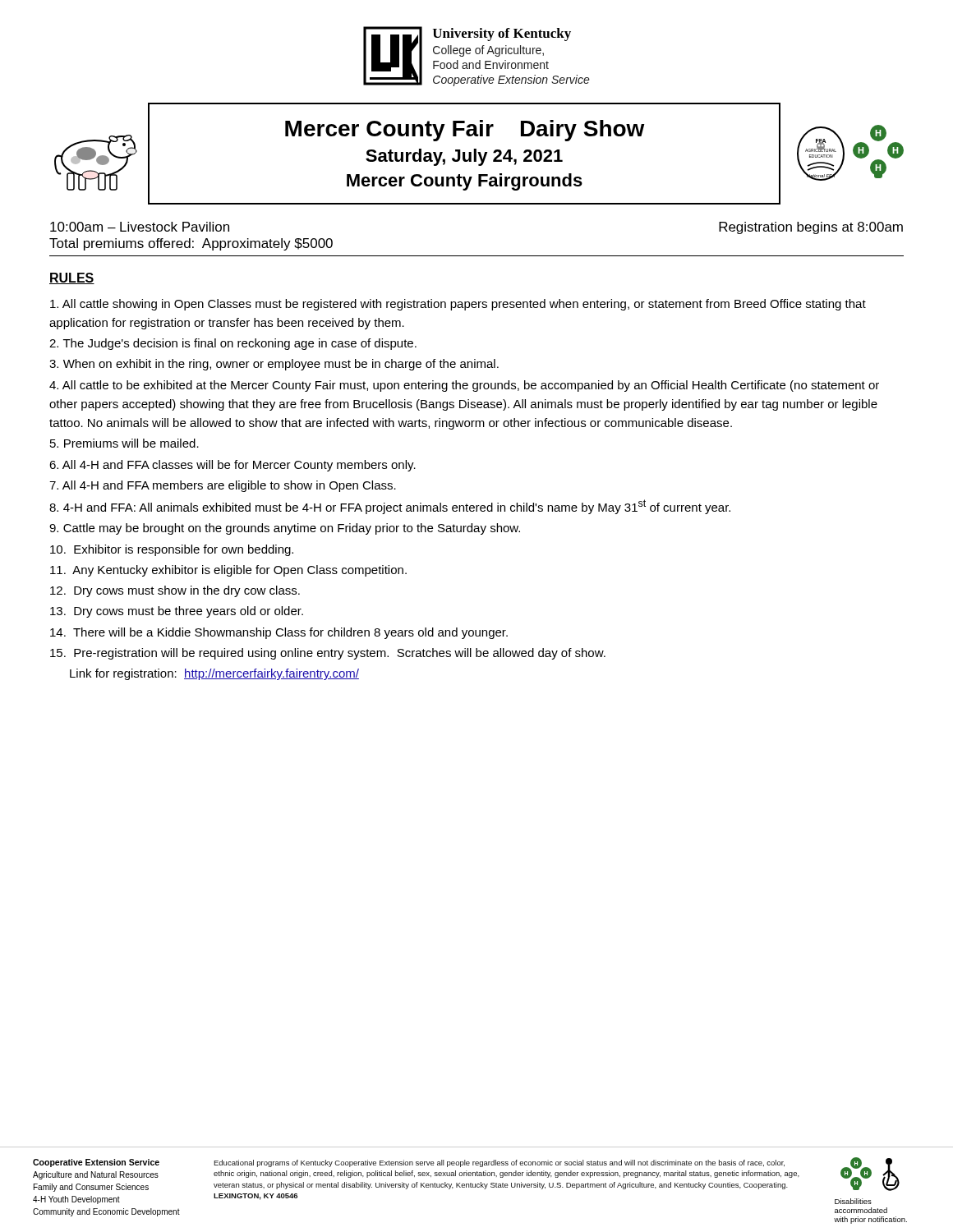Click on the element starting "15. Pre-registration will"
Image resolution: width=953 pixels, height=1232 pixels.
click(328, 652)
